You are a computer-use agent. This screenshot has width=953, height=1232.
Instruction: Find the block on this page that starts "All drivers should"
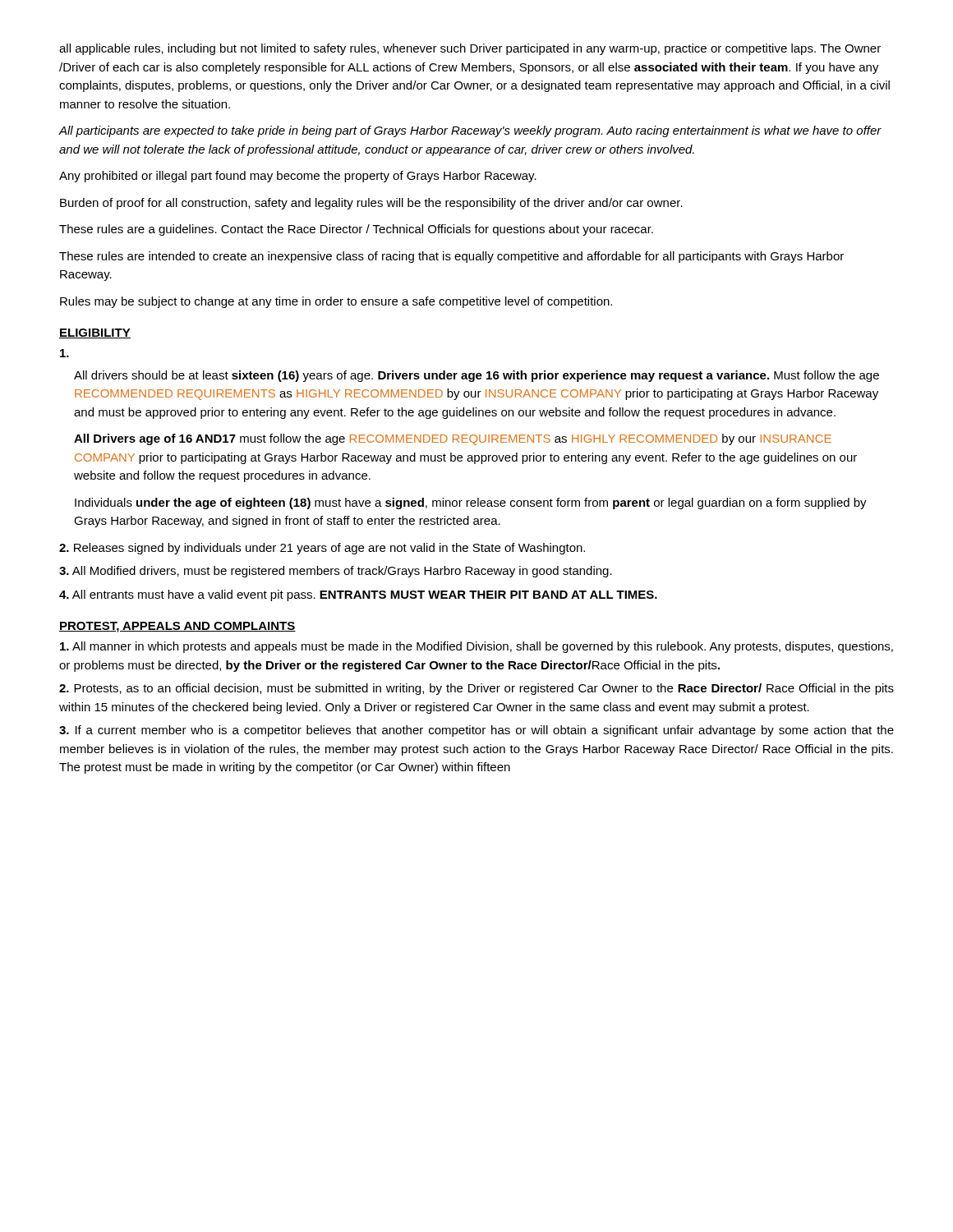pos(477,393)
